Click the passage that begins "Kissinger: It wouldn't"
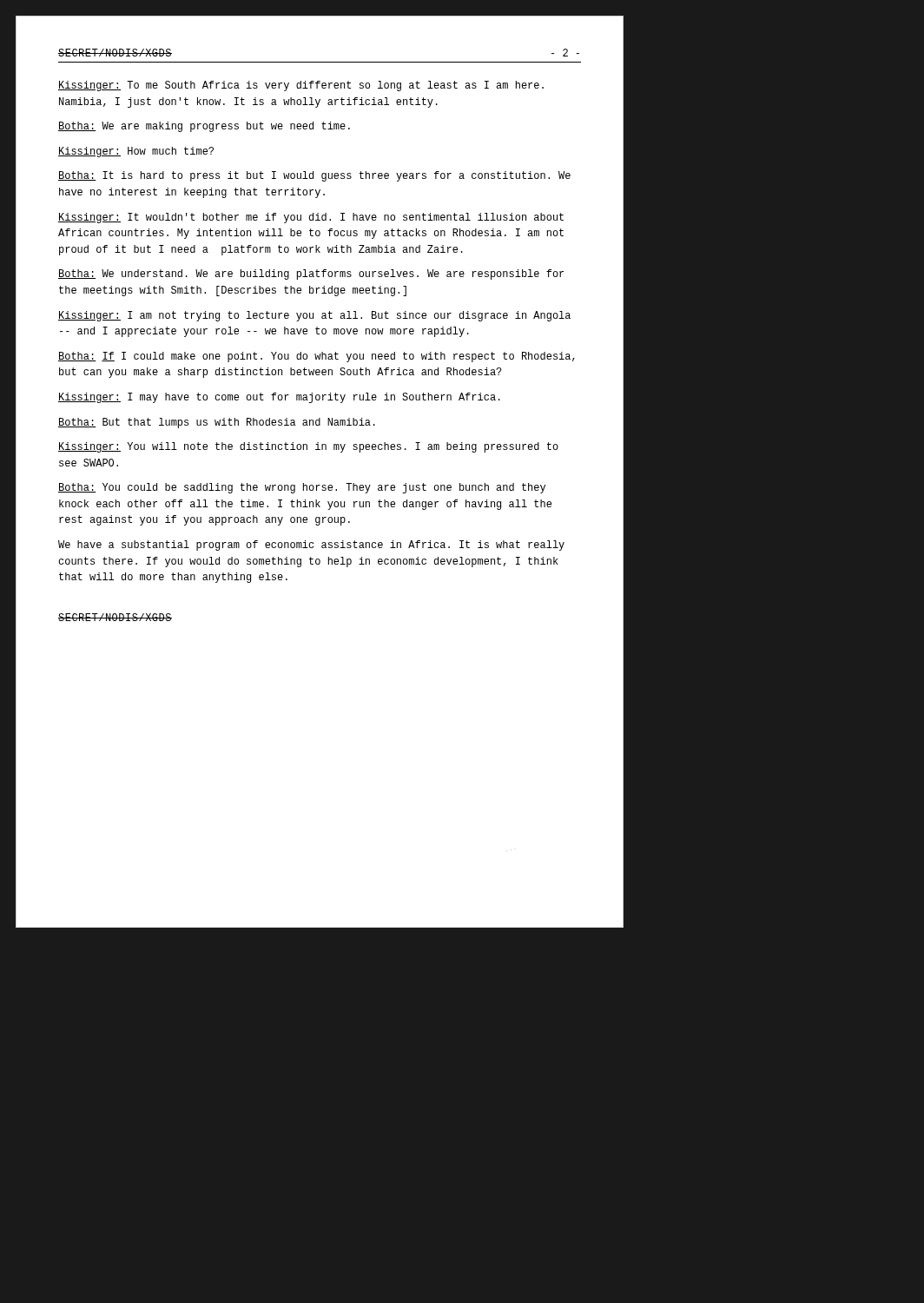Screen dimensions: 1303x924 click(x=311, y=234)
